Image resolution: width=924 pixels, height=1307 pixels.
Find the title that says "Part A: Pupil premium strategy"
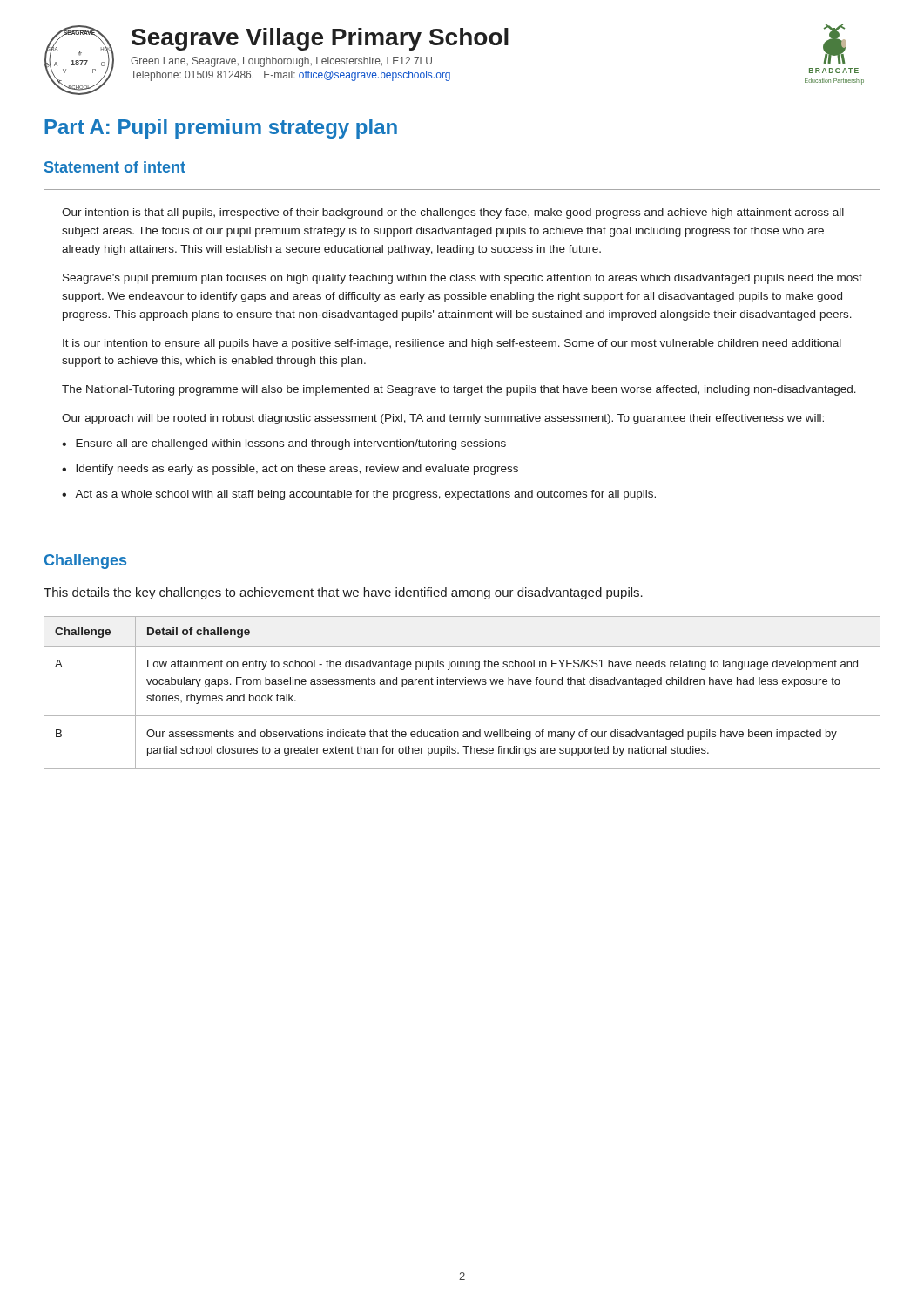221,127
